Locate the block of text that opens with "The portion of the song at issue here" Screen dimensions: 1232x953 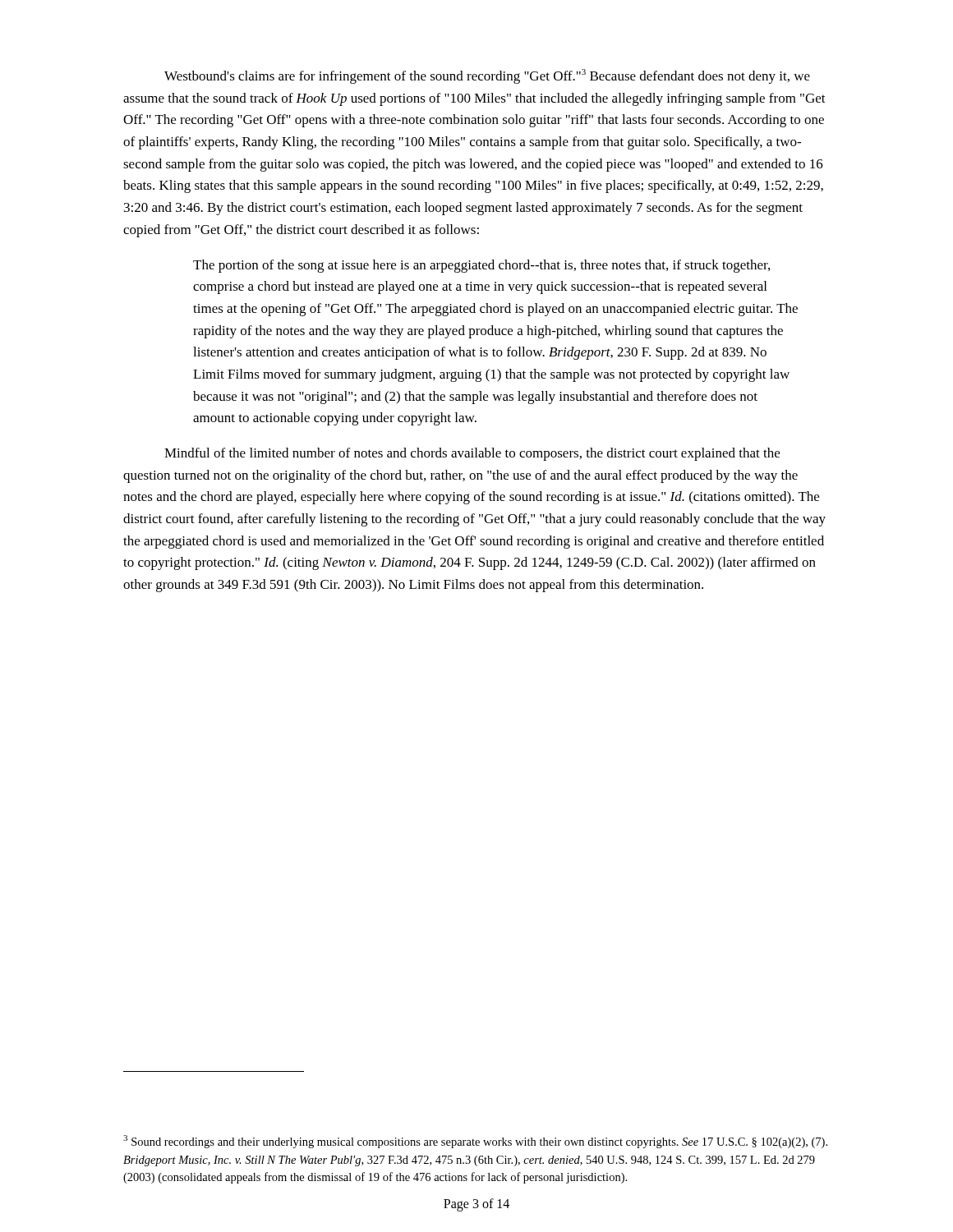(x=496, y=341)
